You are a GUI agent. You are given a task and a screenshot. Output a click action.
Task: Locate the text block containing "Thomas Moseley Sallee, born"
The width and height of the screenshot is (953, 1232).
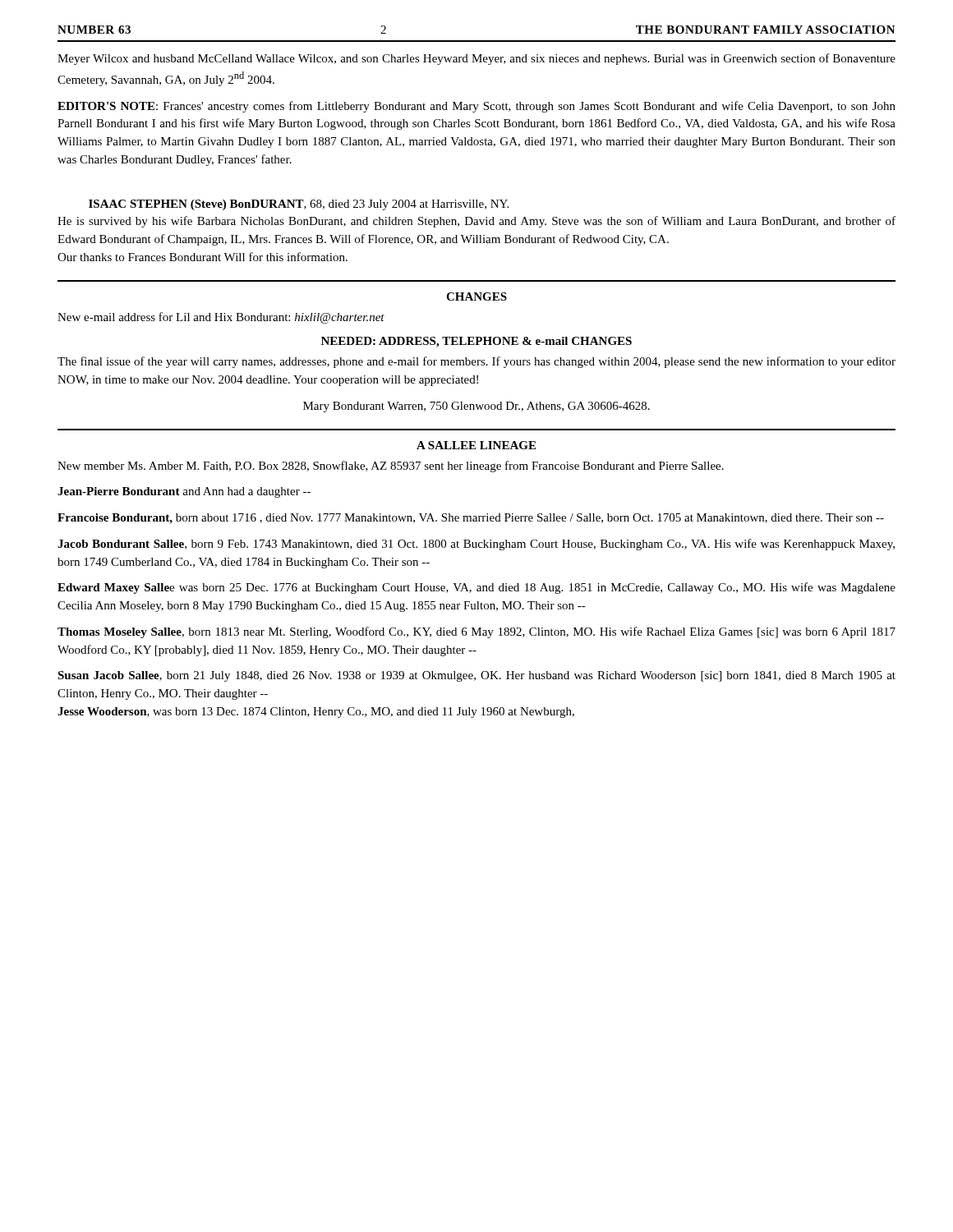tap(476, 640)
